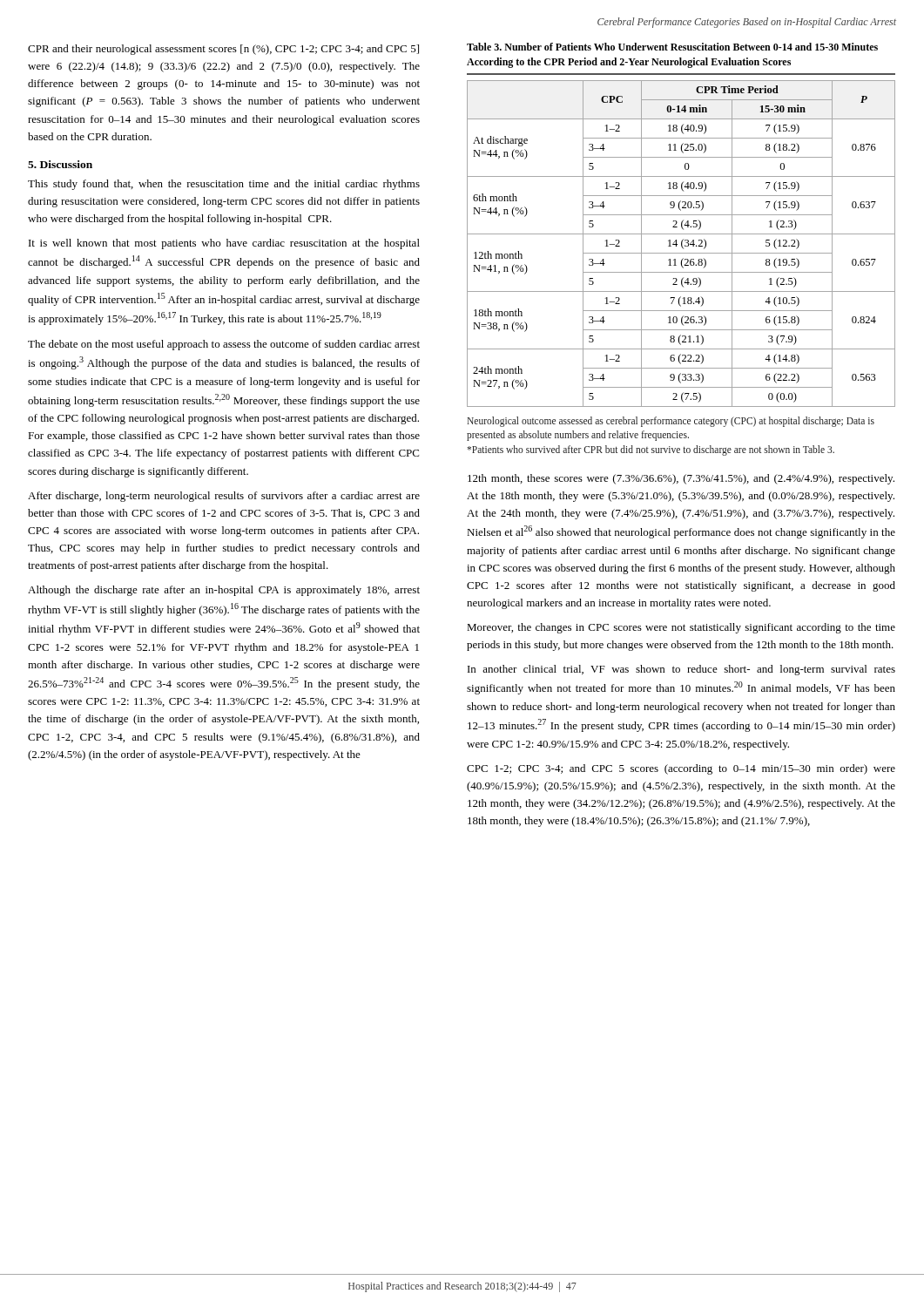Screen dimensions: 1307x924
Task: Select the region starting "CPR and their neurological assessment"
Action: 224,92
